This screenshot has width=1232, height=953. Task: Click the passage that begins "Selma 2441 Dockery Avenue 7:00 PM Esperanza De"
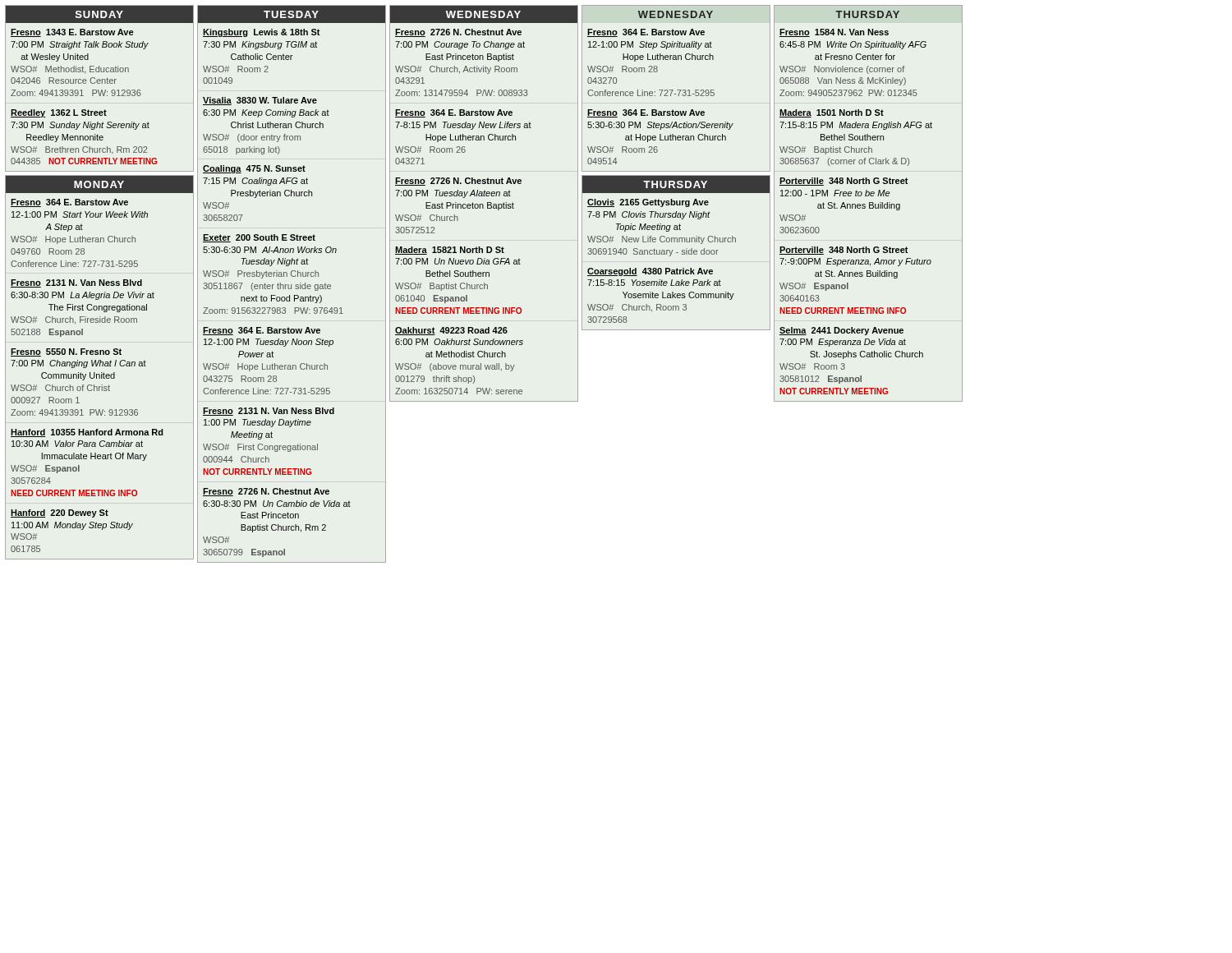[868, 360]
